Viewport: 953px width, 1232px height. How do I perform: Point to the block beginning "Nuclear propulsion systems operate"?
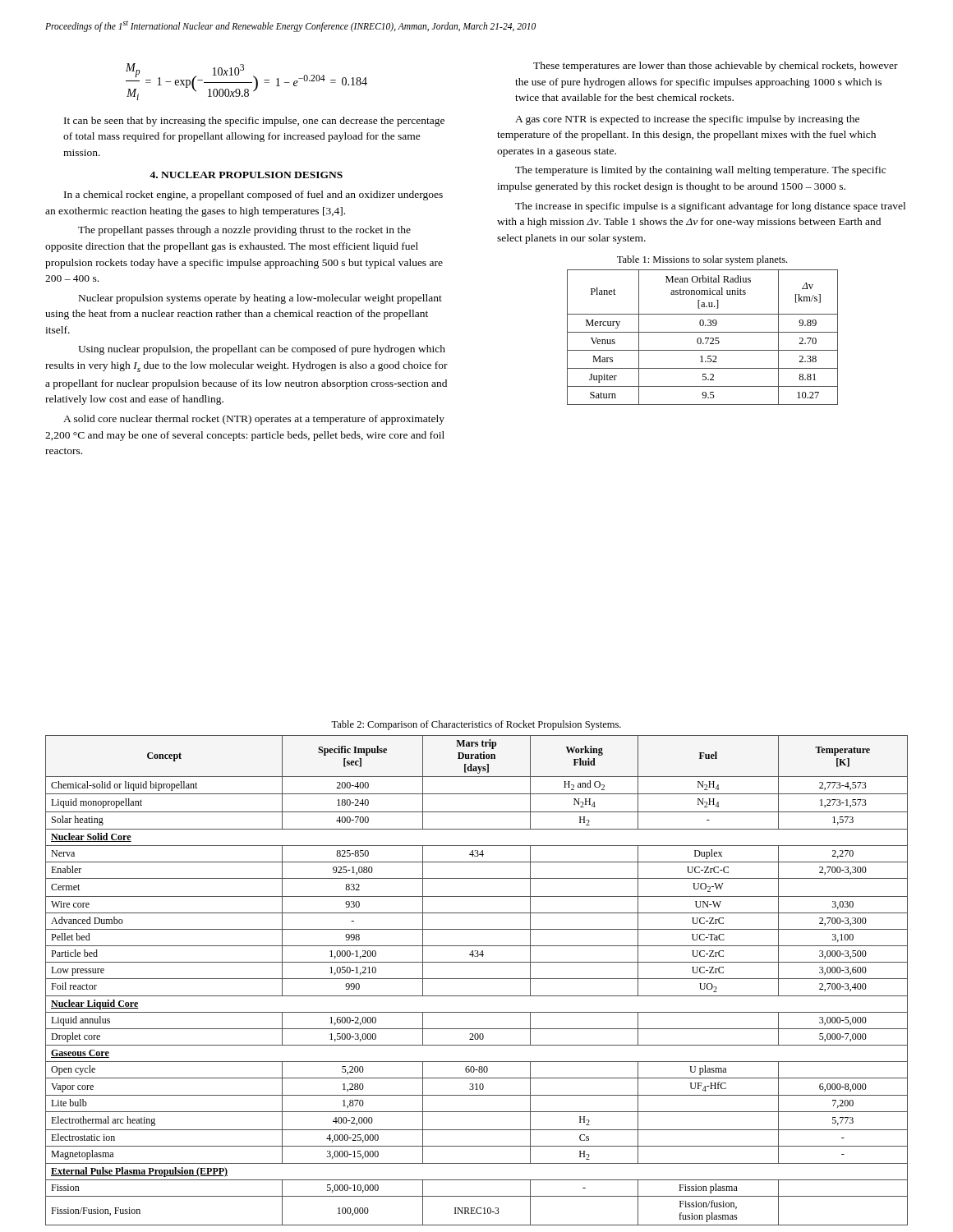(246, 314)
